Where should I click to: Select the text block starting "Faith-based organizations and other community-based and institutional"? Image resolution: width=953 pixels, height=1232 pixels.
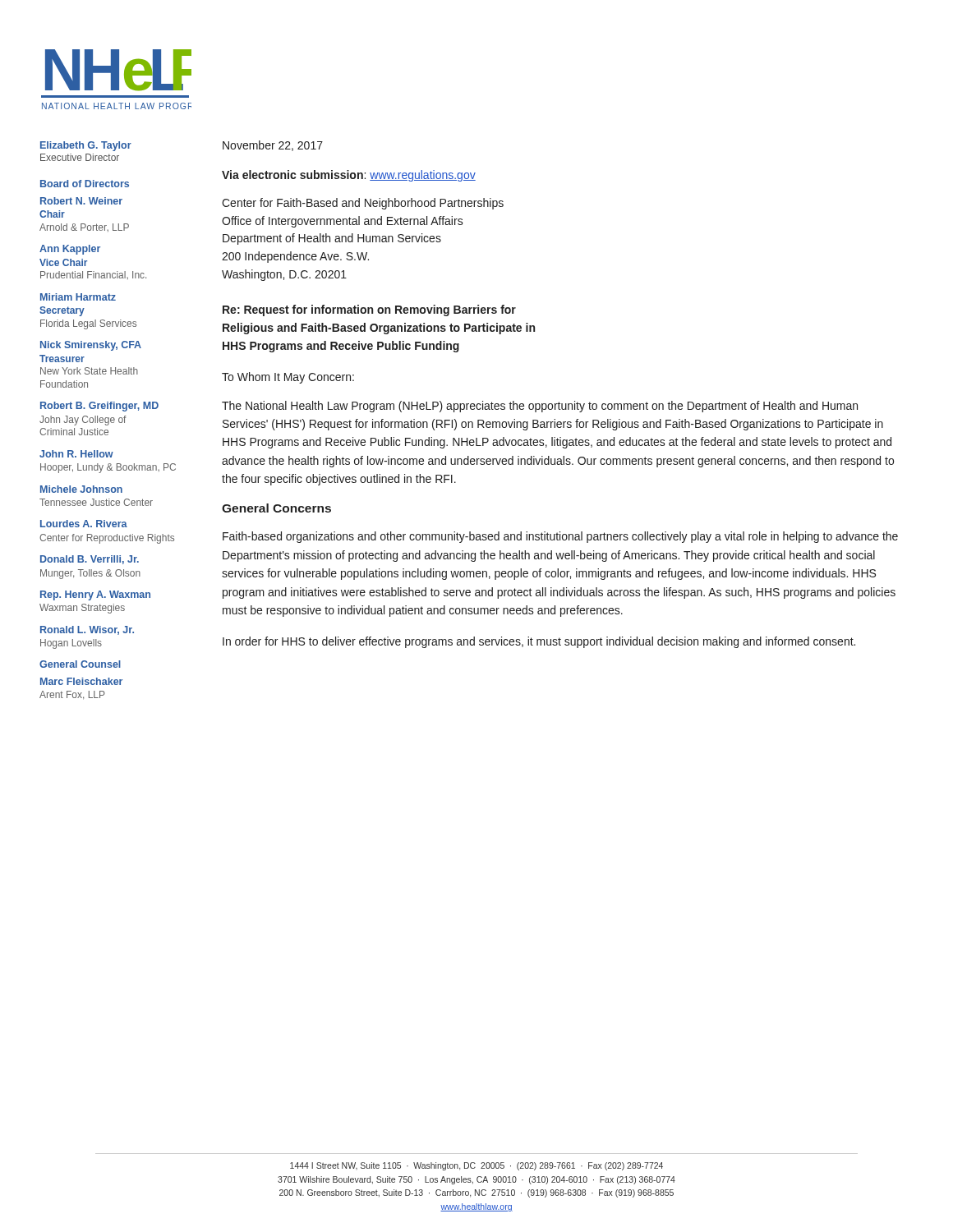pyautogui.click(x=565, y=574)
